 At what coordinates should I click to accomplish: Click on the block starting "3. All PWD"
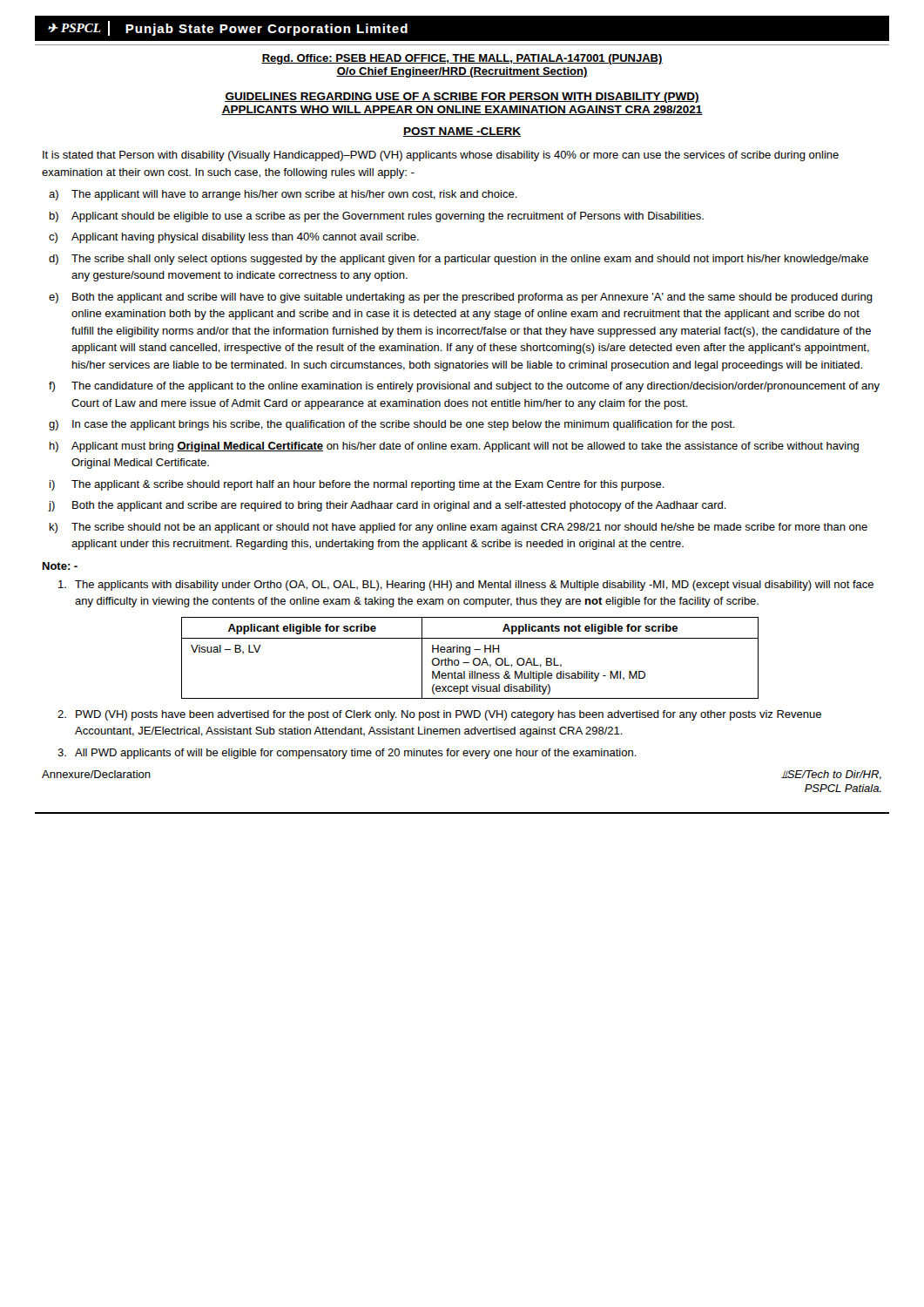(x=470, y=752)
